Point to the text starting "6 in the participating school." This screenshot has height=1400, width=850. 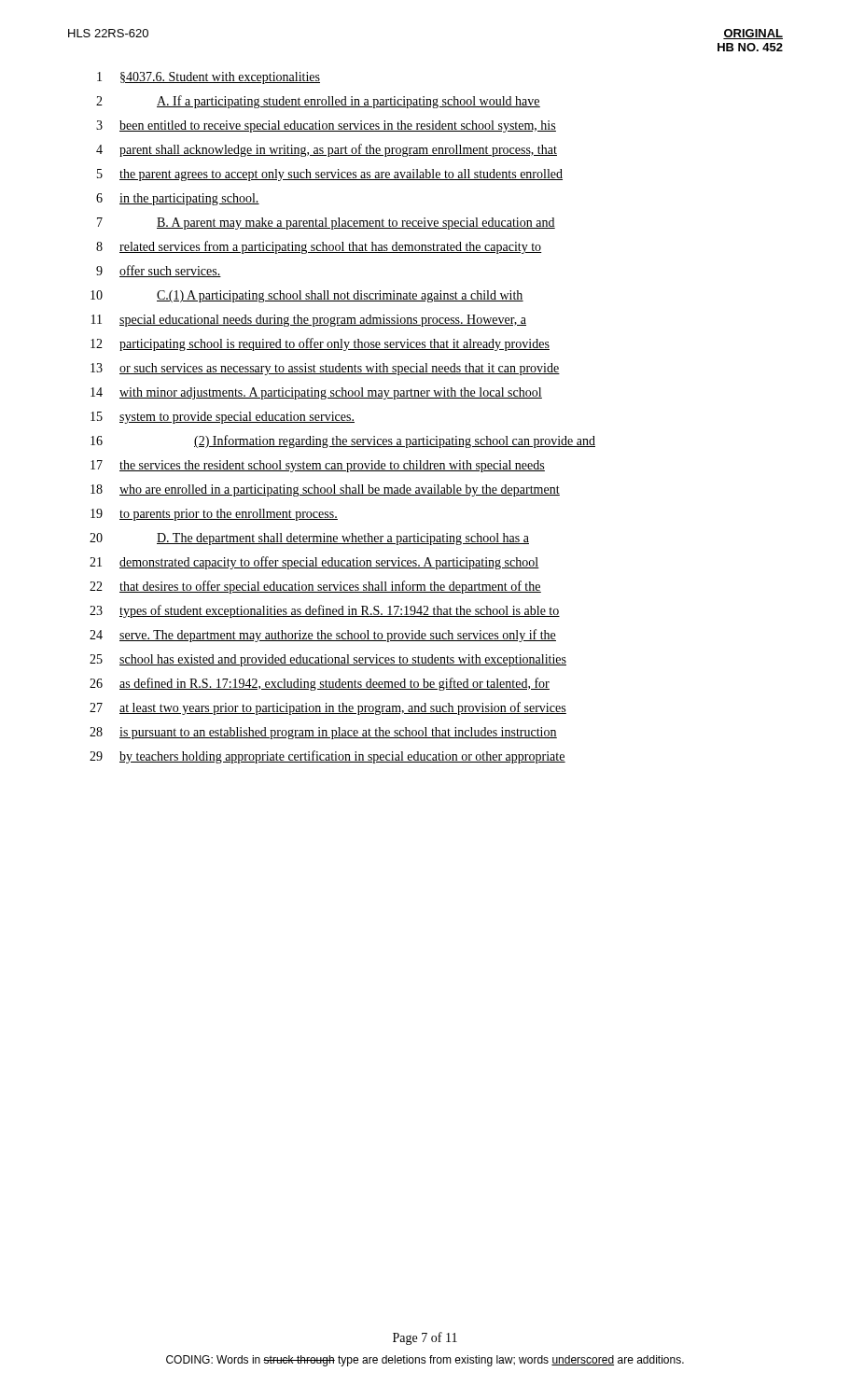click(x=178, y=199)
